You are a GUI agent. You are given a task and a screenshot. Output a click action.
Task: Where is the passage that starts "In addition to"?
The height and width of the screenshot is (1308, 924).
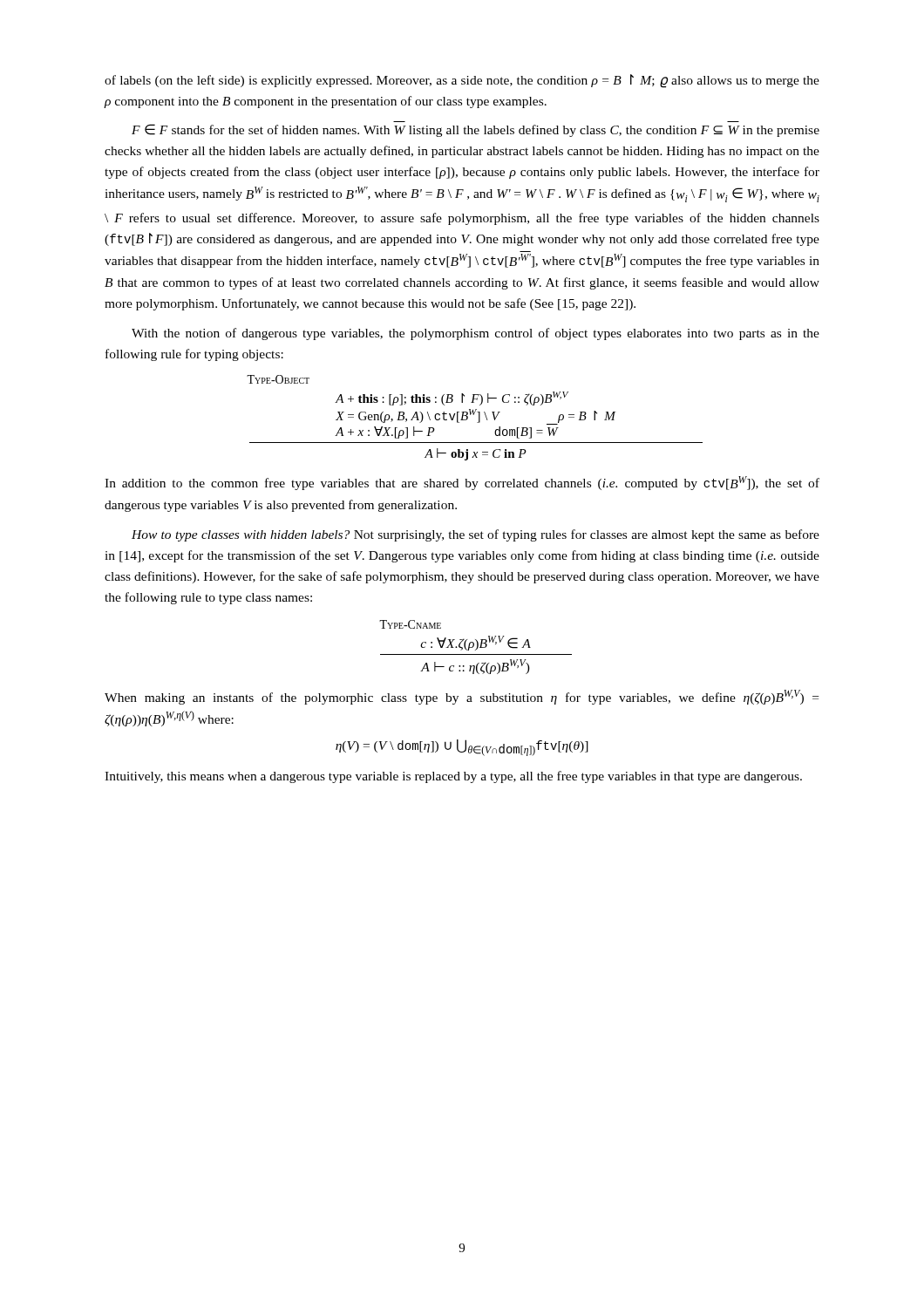(462, 494)
